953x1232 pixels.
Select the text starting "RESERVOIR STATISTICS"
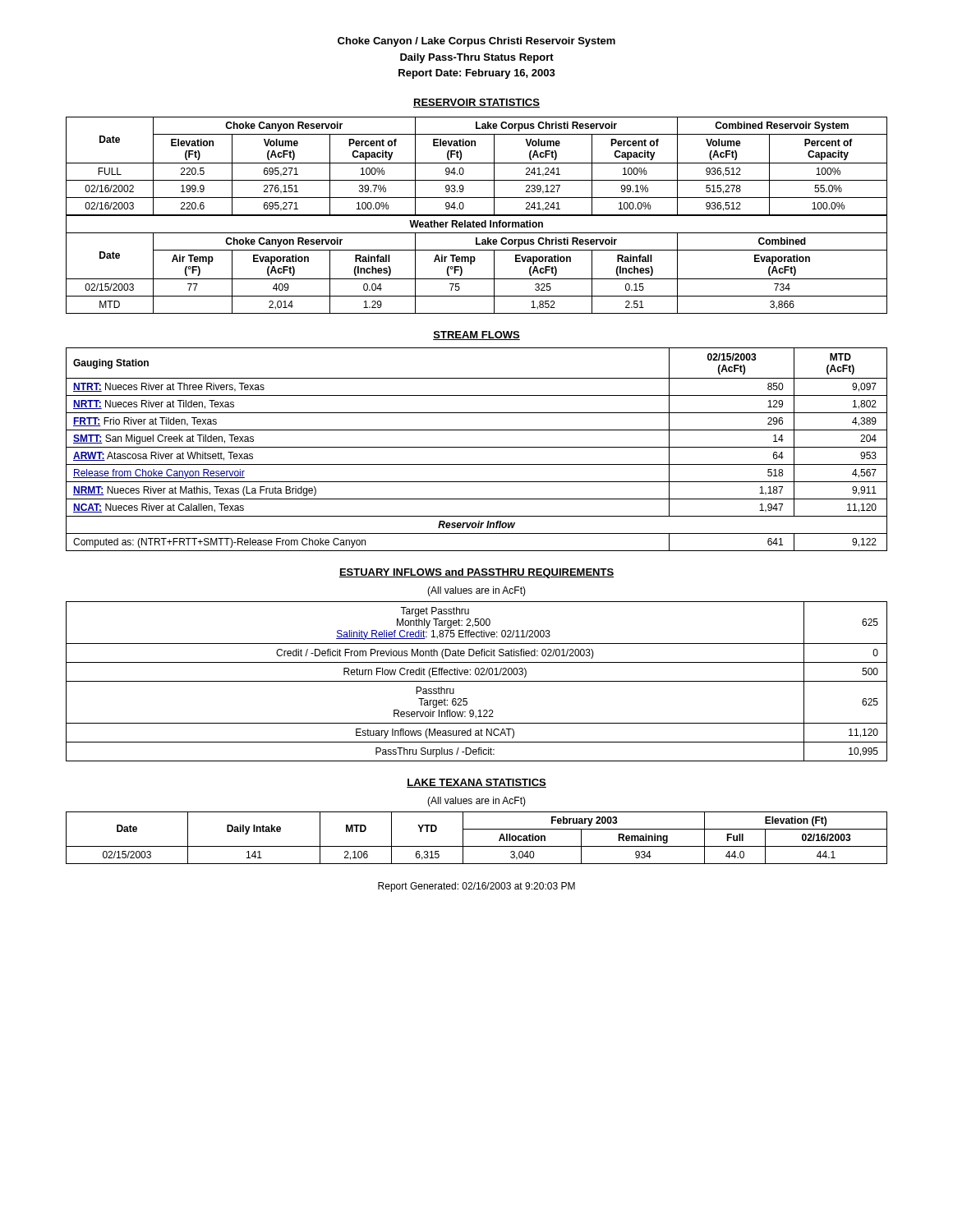pyautogui.click(x=476, y=102)
